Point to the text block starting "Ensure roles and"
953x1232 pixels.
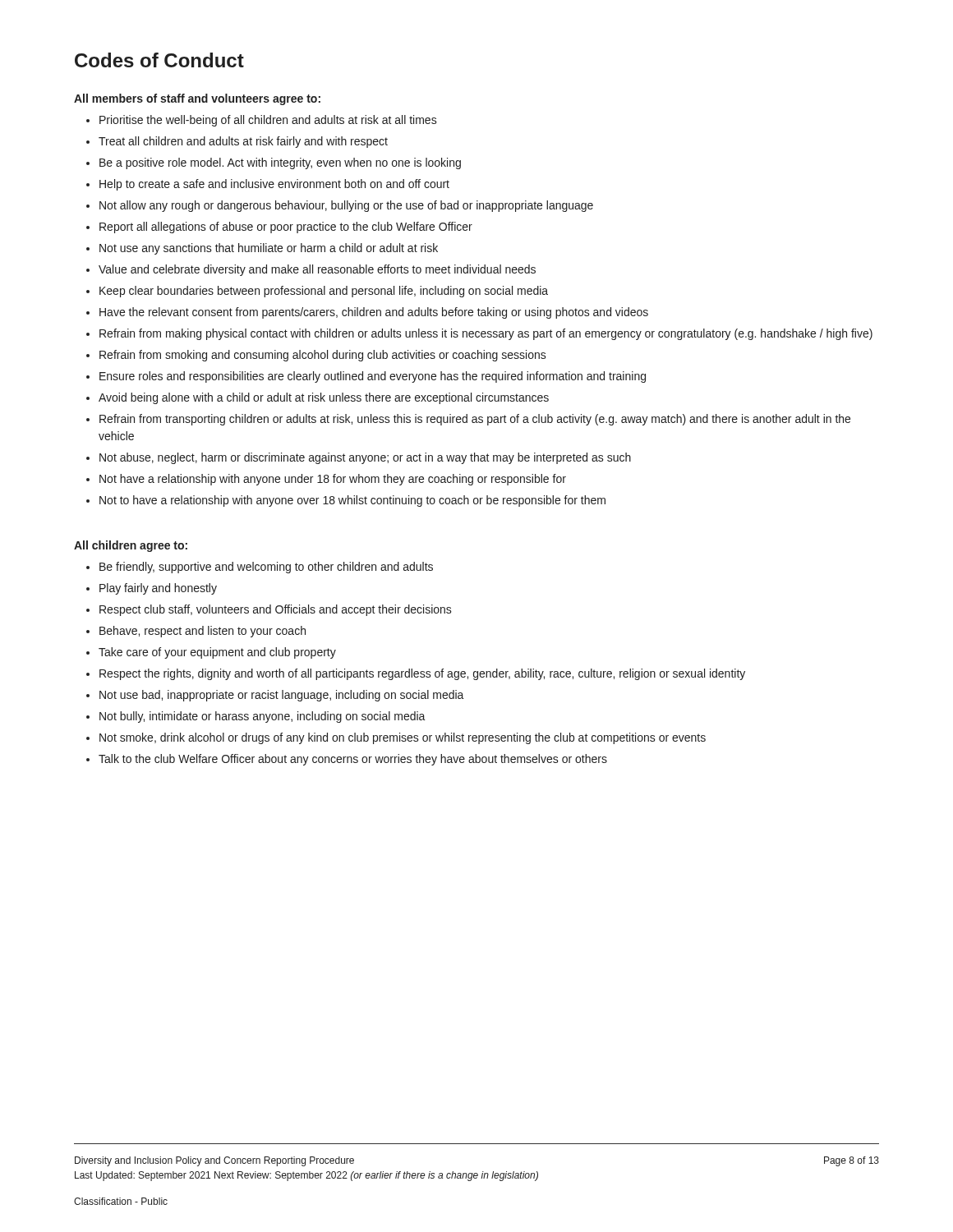tap(373, 376)
